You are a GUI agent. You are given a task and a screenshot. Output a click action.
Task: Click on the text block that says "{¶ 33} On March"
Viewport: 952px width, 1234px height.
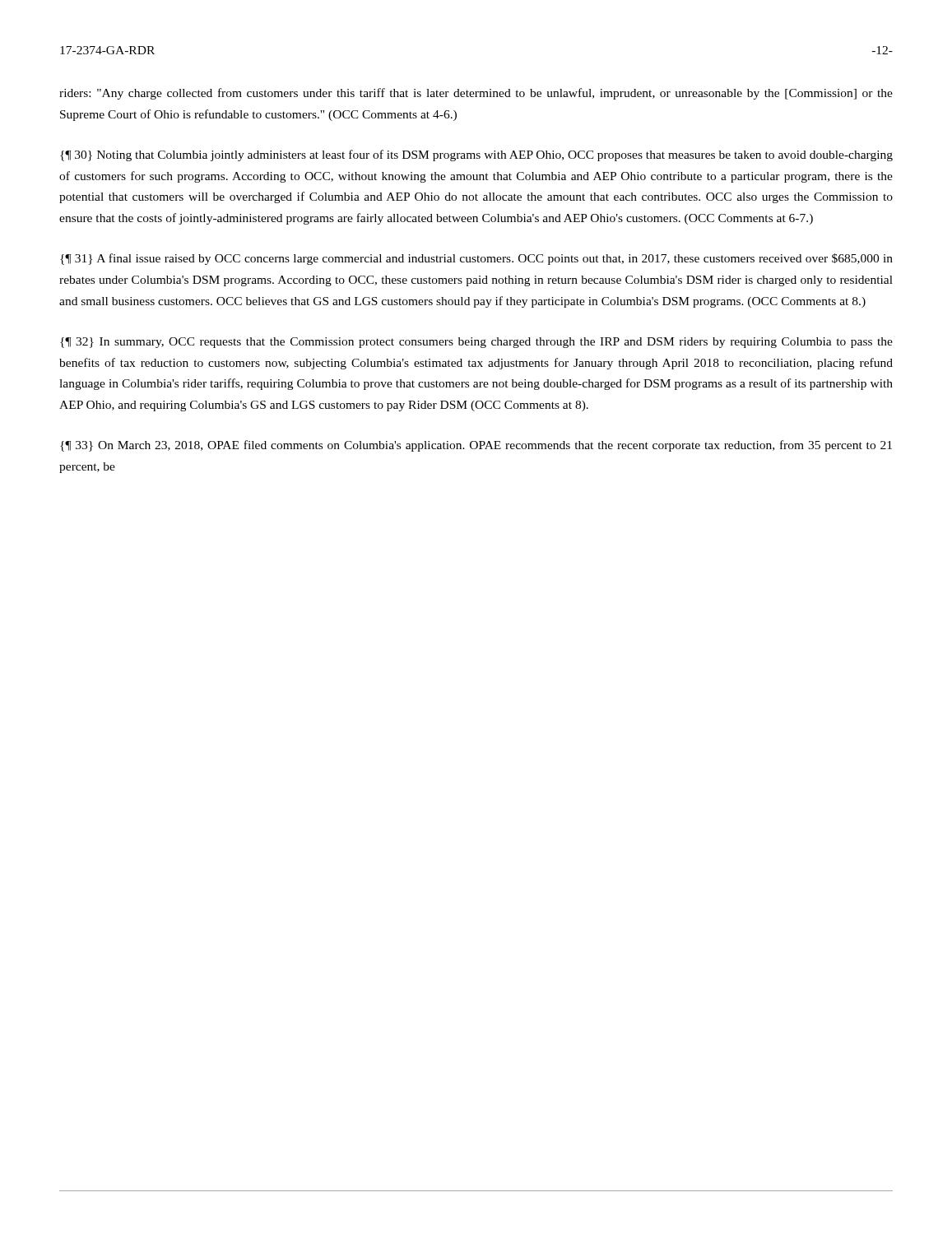pyautogui.click(x=476, y=455)
